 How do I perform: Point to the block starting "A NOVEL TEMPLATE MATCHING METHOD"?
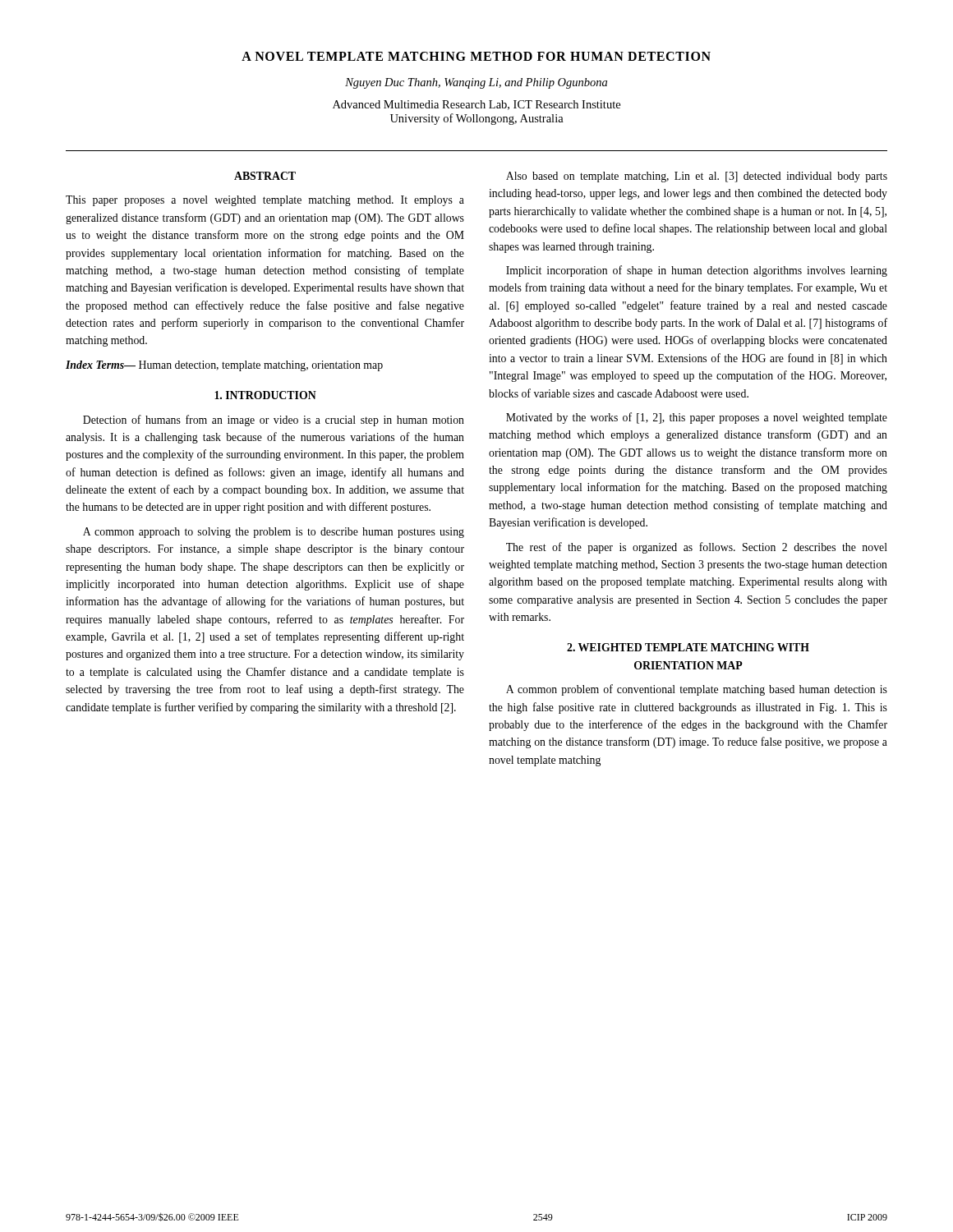(476, 57)
